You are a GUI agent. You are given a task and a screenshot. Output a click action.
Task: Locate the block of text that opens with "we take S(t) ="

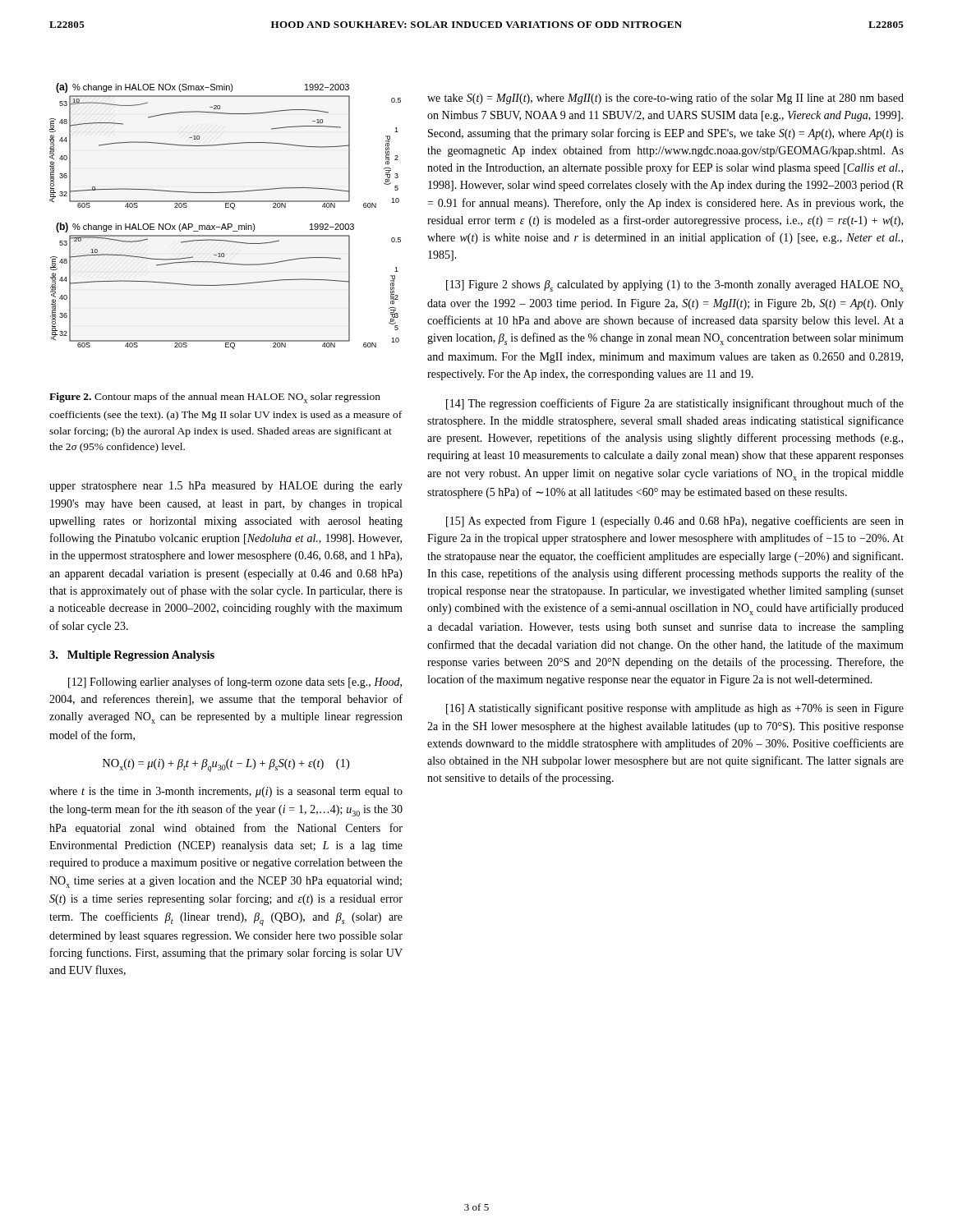click(x=665, y=438)
